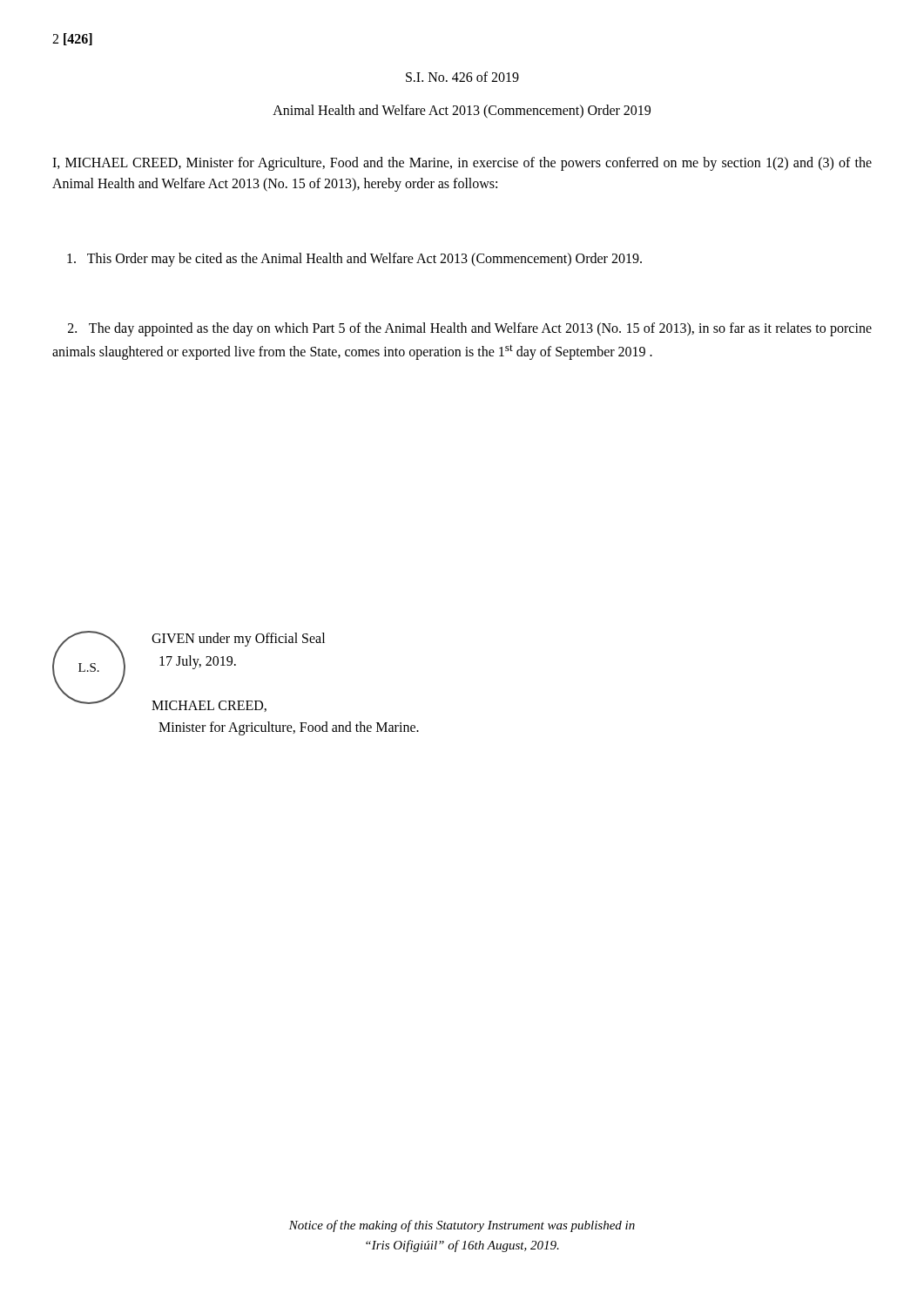This screenshot has width=924, height=1307.
Task: Select the text starting "2. The day appointed as the day"
Action: tap(462, 340)
